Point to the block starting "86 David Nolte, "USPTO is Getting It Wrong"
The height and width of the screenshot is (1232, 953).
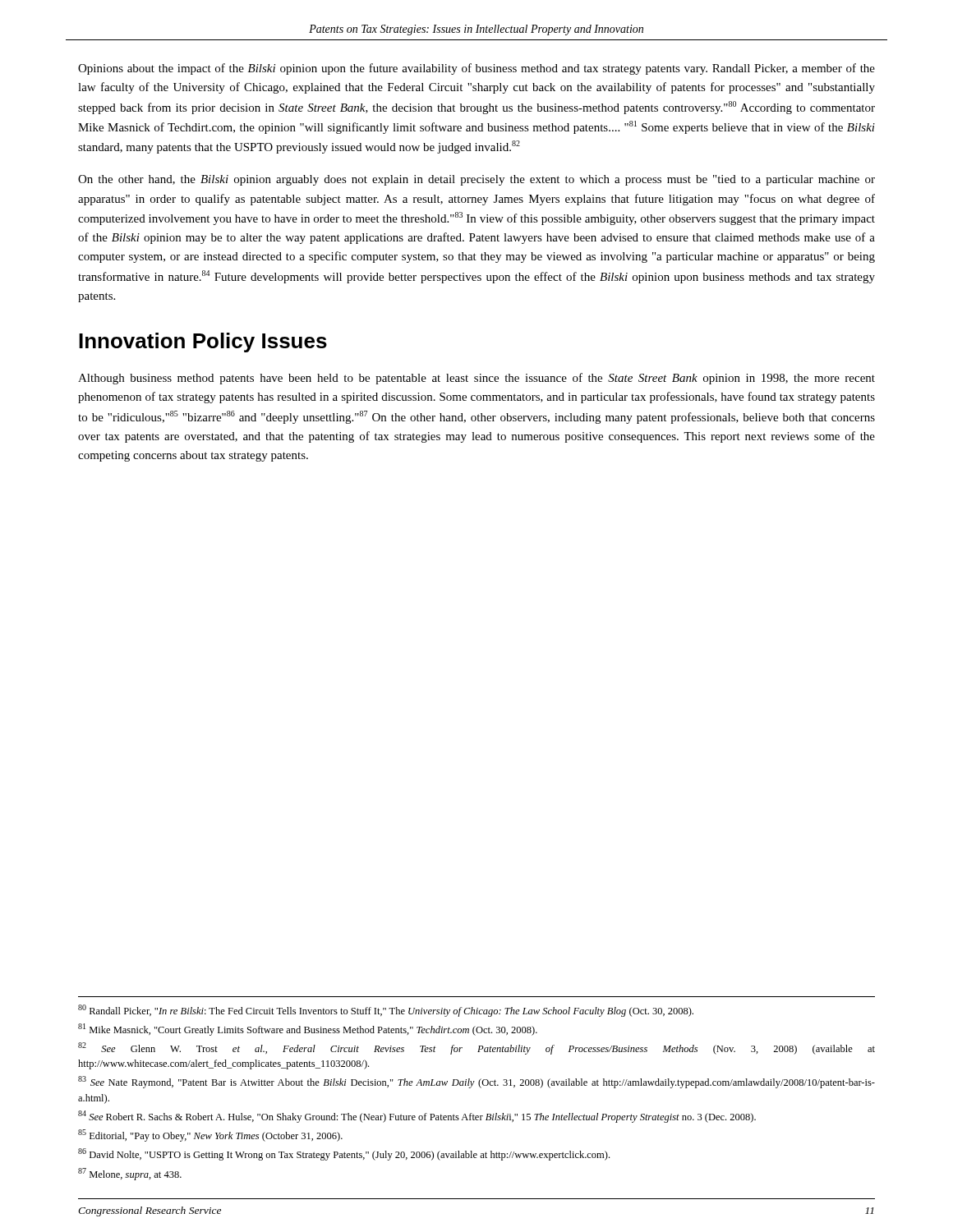[x=344, y=1154]
